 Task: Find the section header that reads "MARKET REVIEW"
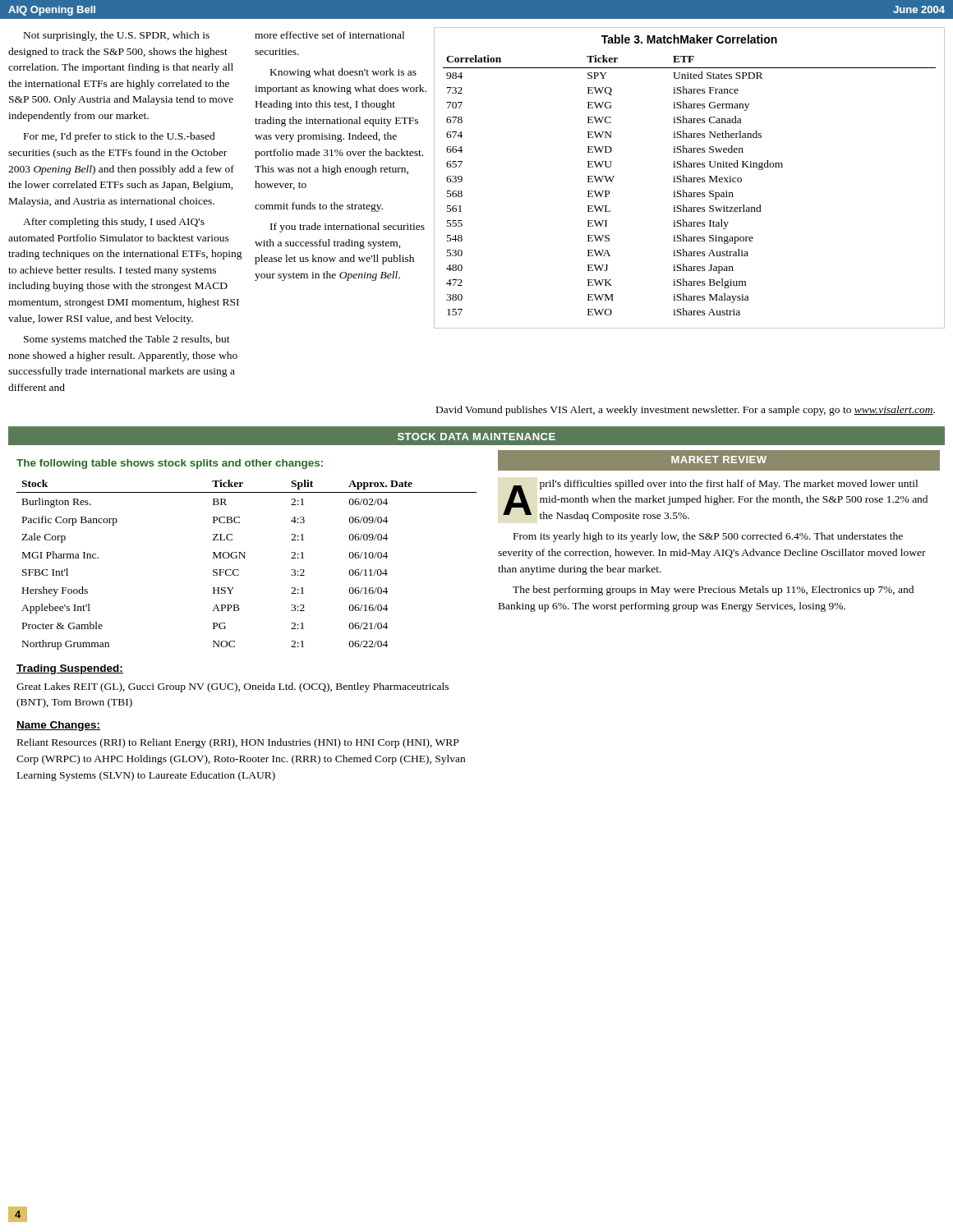point(719,460)
